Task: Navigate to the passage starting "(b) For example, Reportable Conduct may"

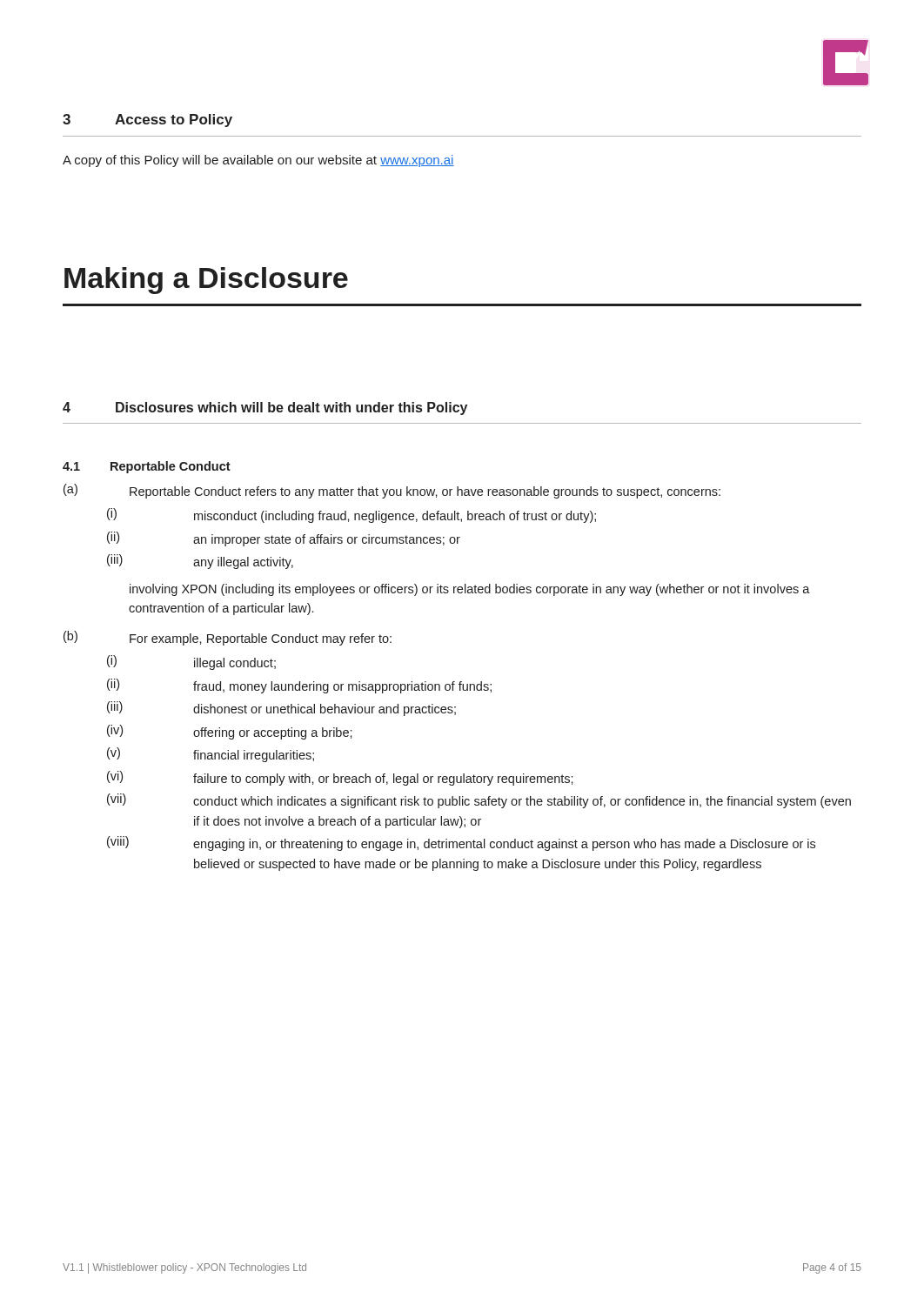Action: 228,638
